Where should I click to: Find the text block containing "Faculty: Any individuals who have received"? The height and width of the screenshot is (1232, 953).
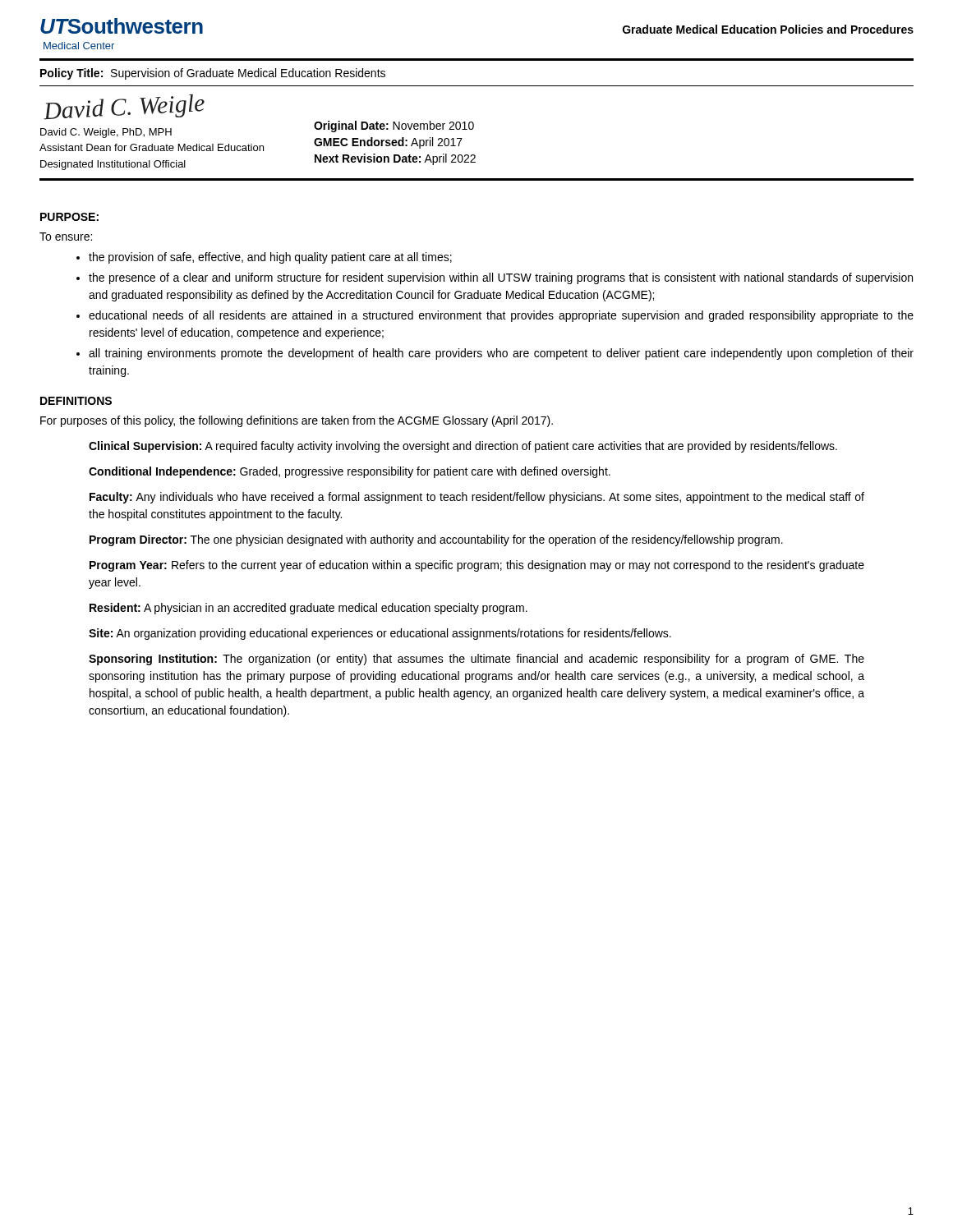coord(476,506)
